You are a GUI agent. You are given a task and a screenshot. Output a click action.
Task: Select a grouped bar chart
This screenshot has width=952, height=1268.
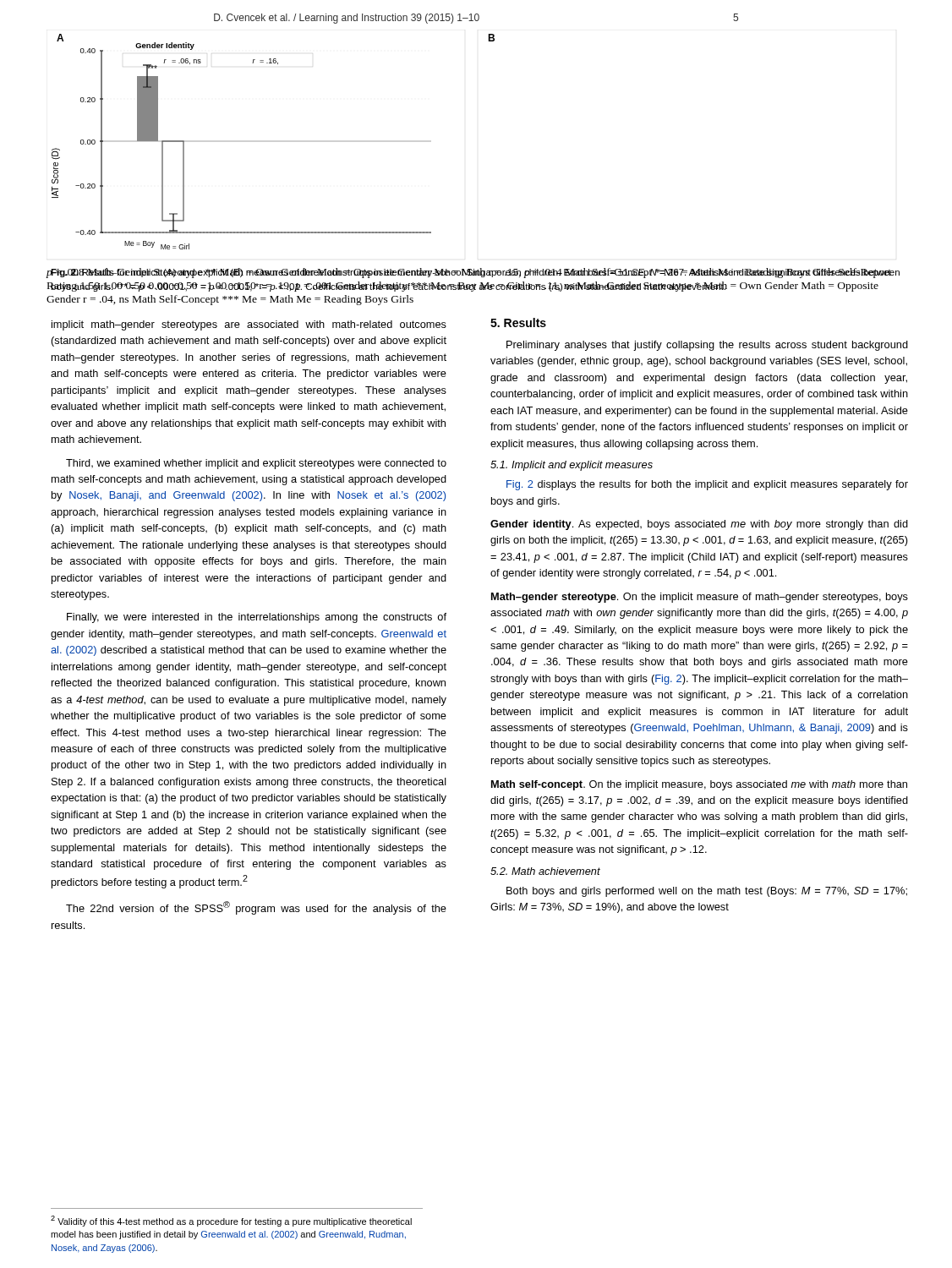(476, 146)
